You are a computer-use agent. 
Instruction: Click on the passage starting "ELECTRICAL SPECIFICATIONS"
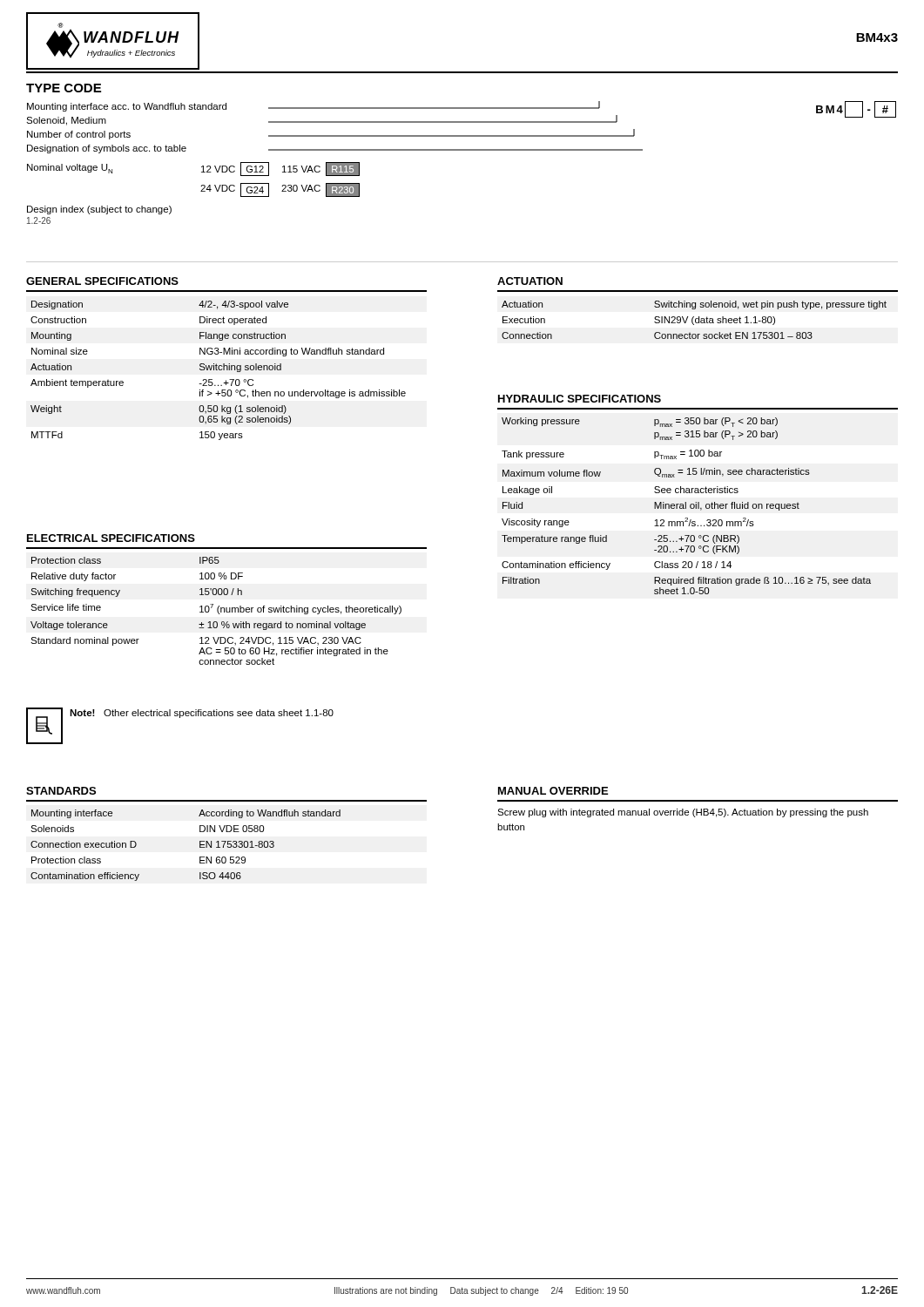click(111, 538)
